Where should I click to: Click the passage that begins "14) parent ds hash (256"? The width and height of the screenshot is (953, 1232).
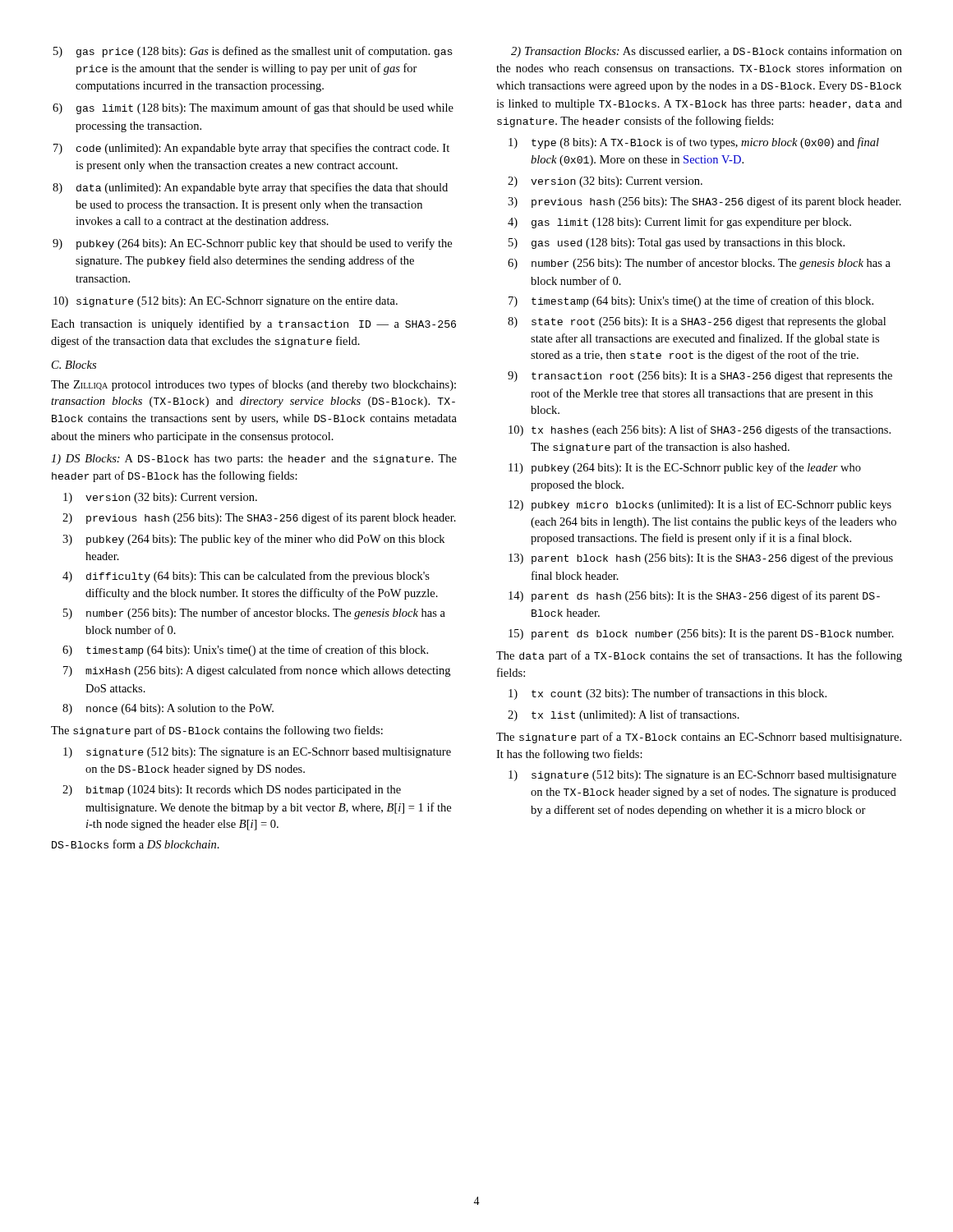[699, 604]
